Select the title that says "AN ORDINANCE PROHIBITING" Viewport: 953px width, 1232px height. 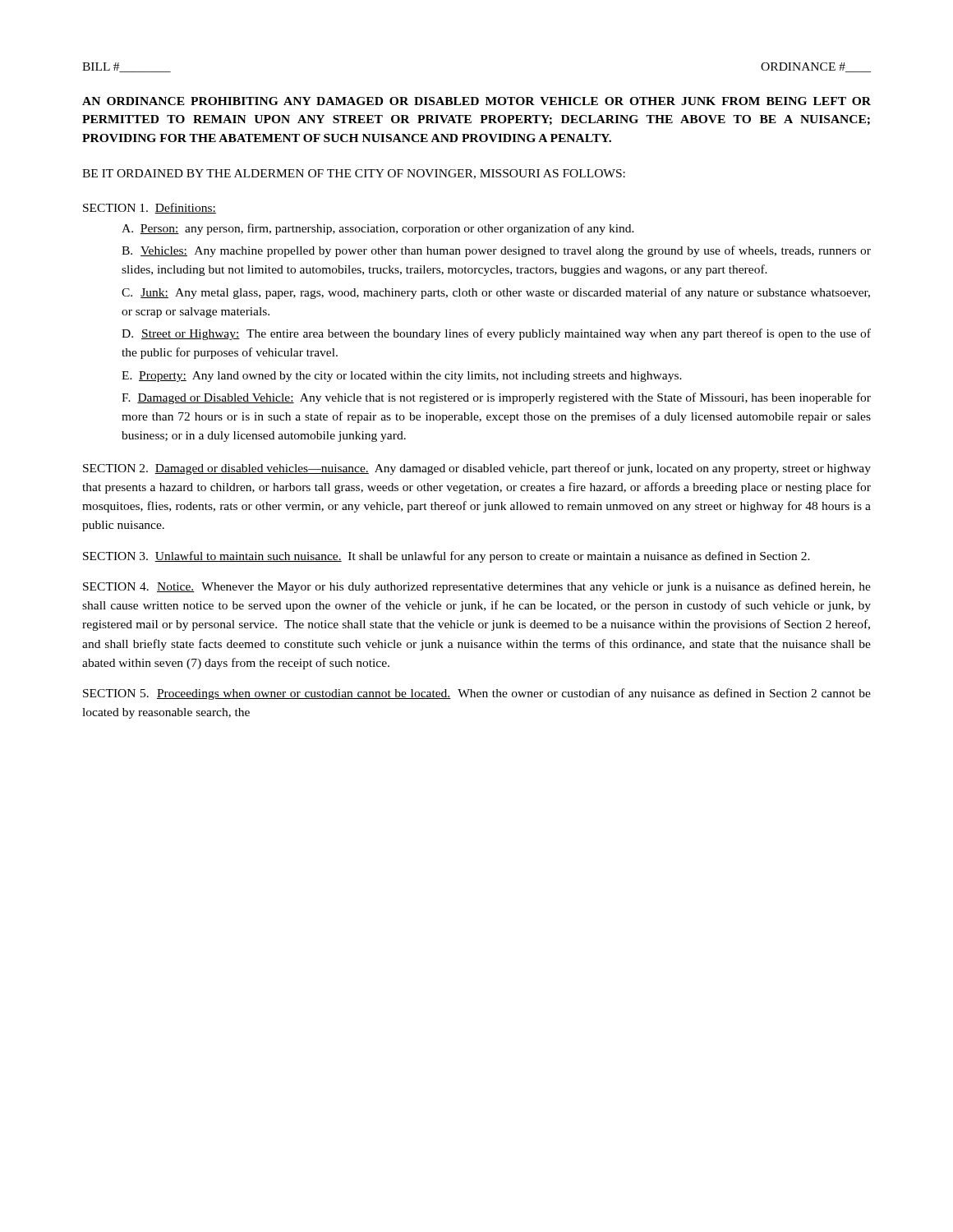476,119
